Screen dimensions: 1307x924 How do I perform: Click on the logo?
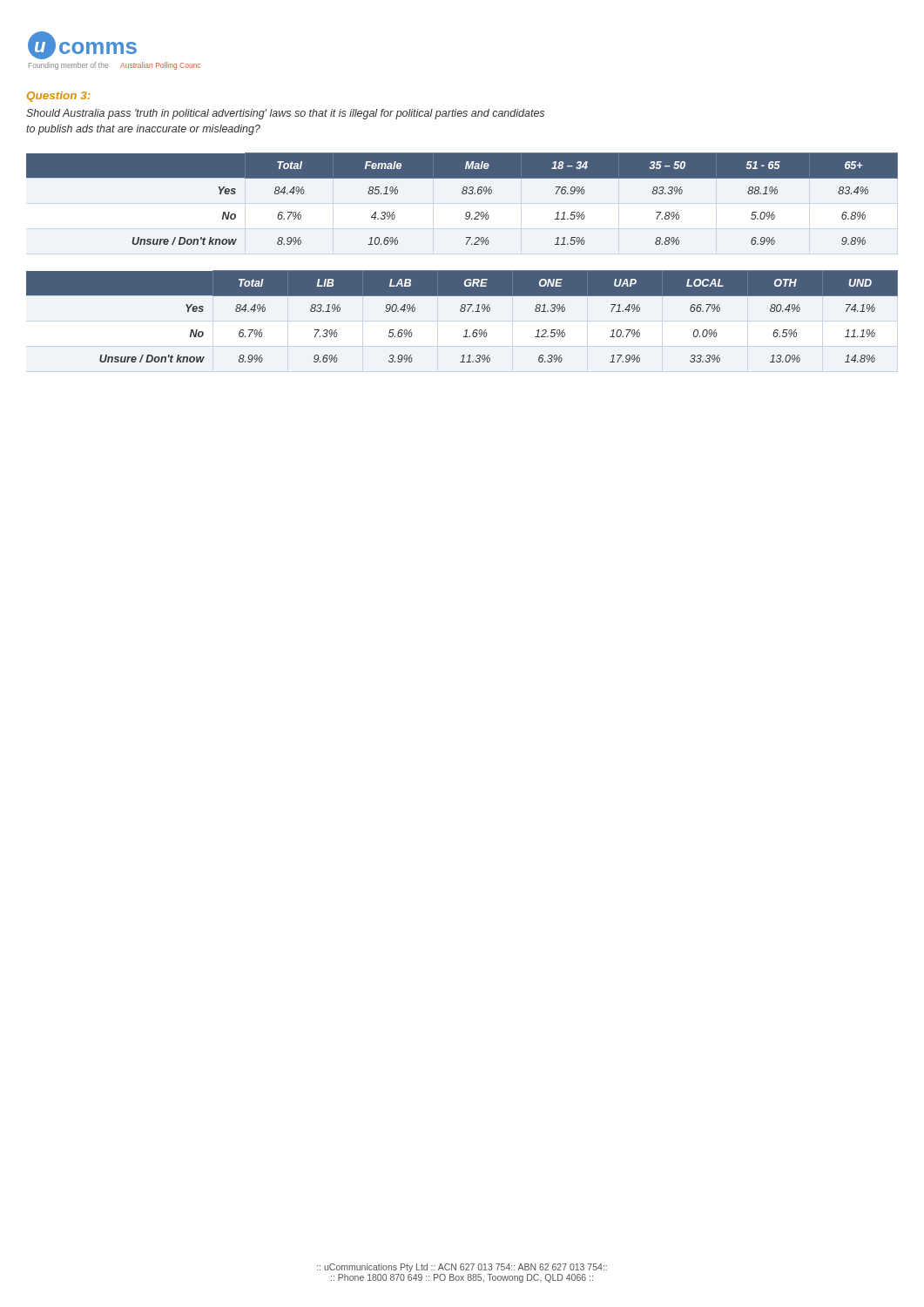[113, 53]
